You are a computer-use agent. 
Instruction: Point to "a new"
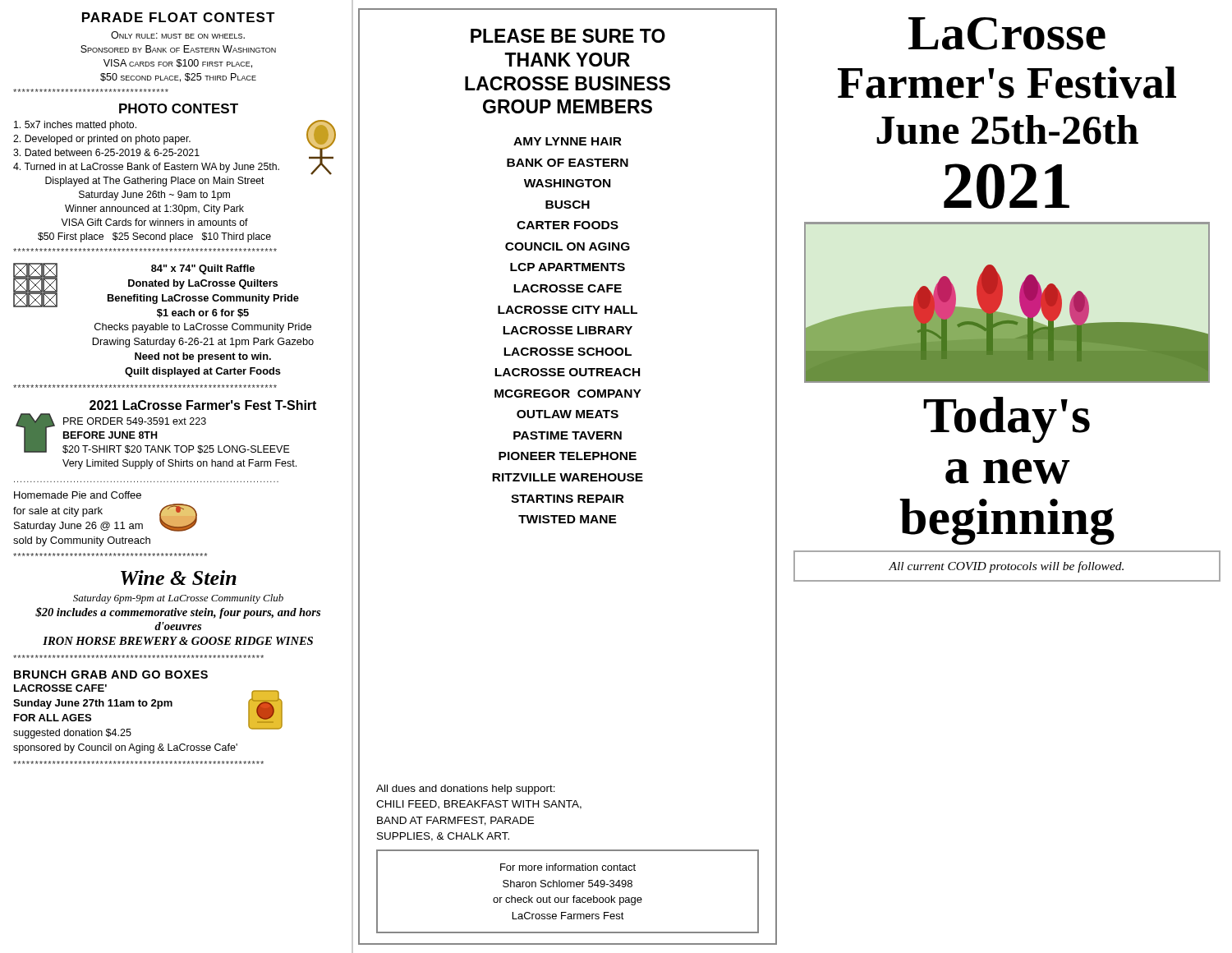(1007, 466)
